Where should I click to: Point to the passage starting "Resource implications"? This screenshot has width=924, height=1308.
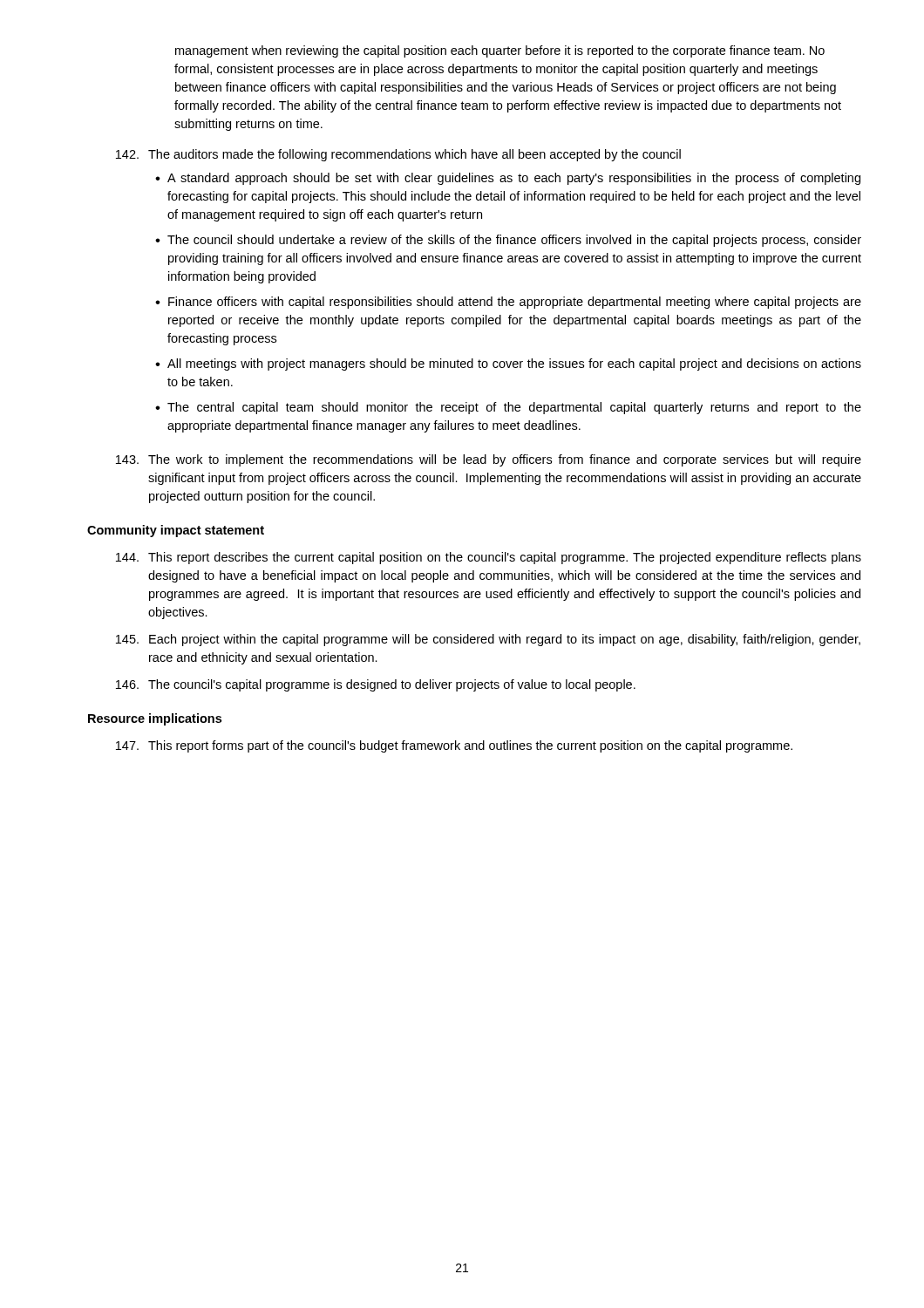pyautogui.click(x=155, y=719)
